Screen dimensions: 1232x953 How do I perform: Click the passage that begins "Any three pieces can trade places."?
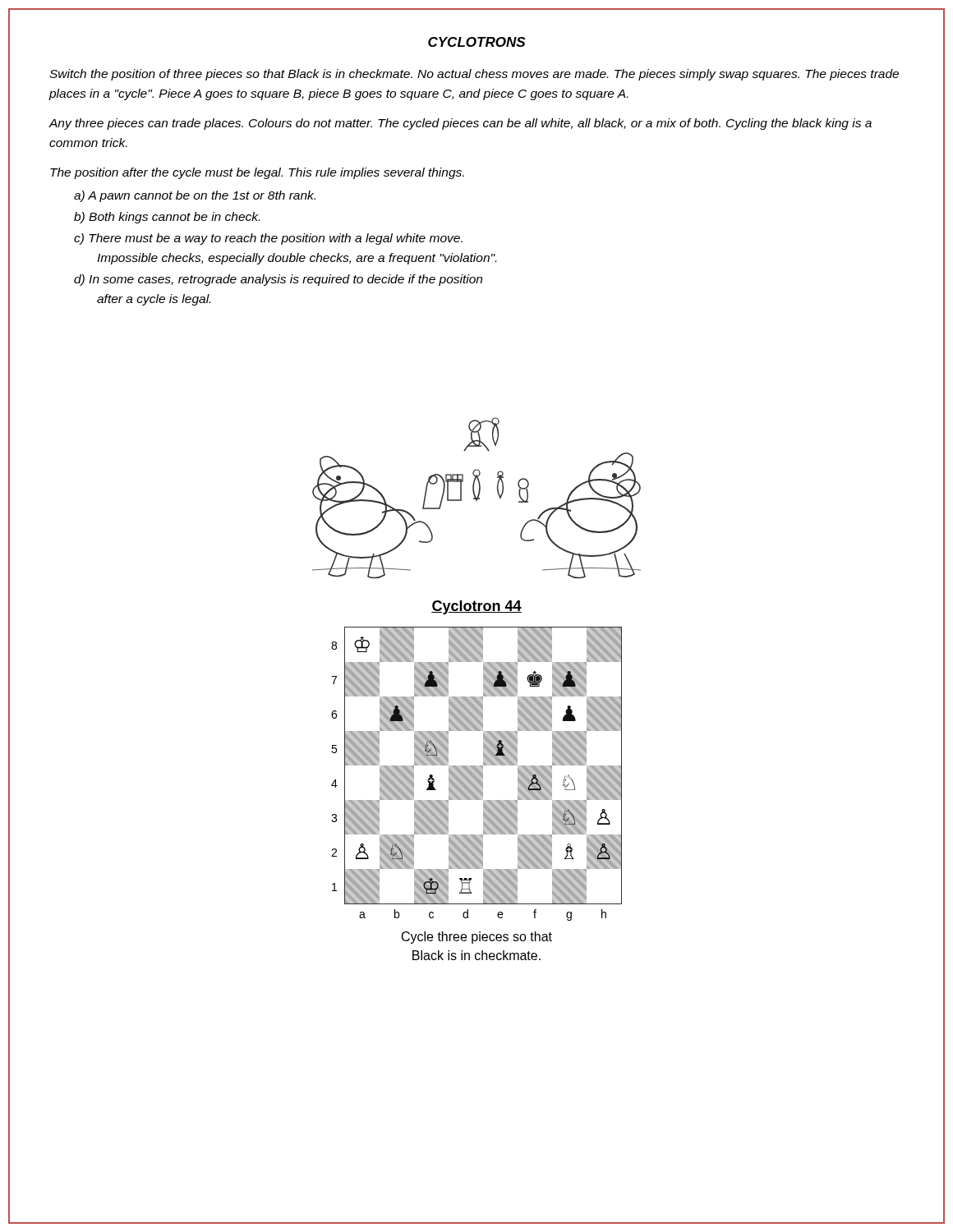[x=461, y=133]
